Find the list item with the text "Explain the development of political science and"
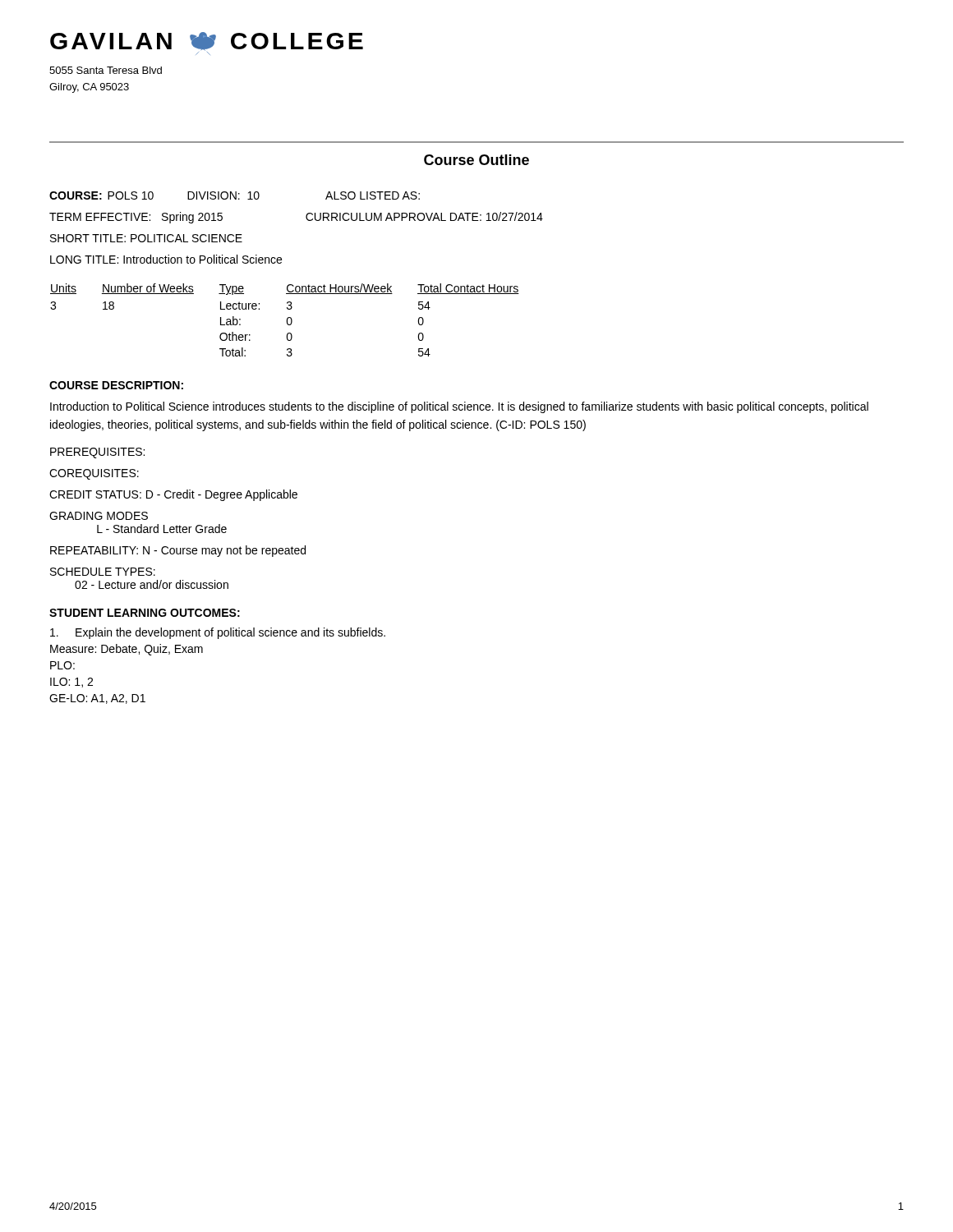953x1232 pixels. click(x=218, y=633)
